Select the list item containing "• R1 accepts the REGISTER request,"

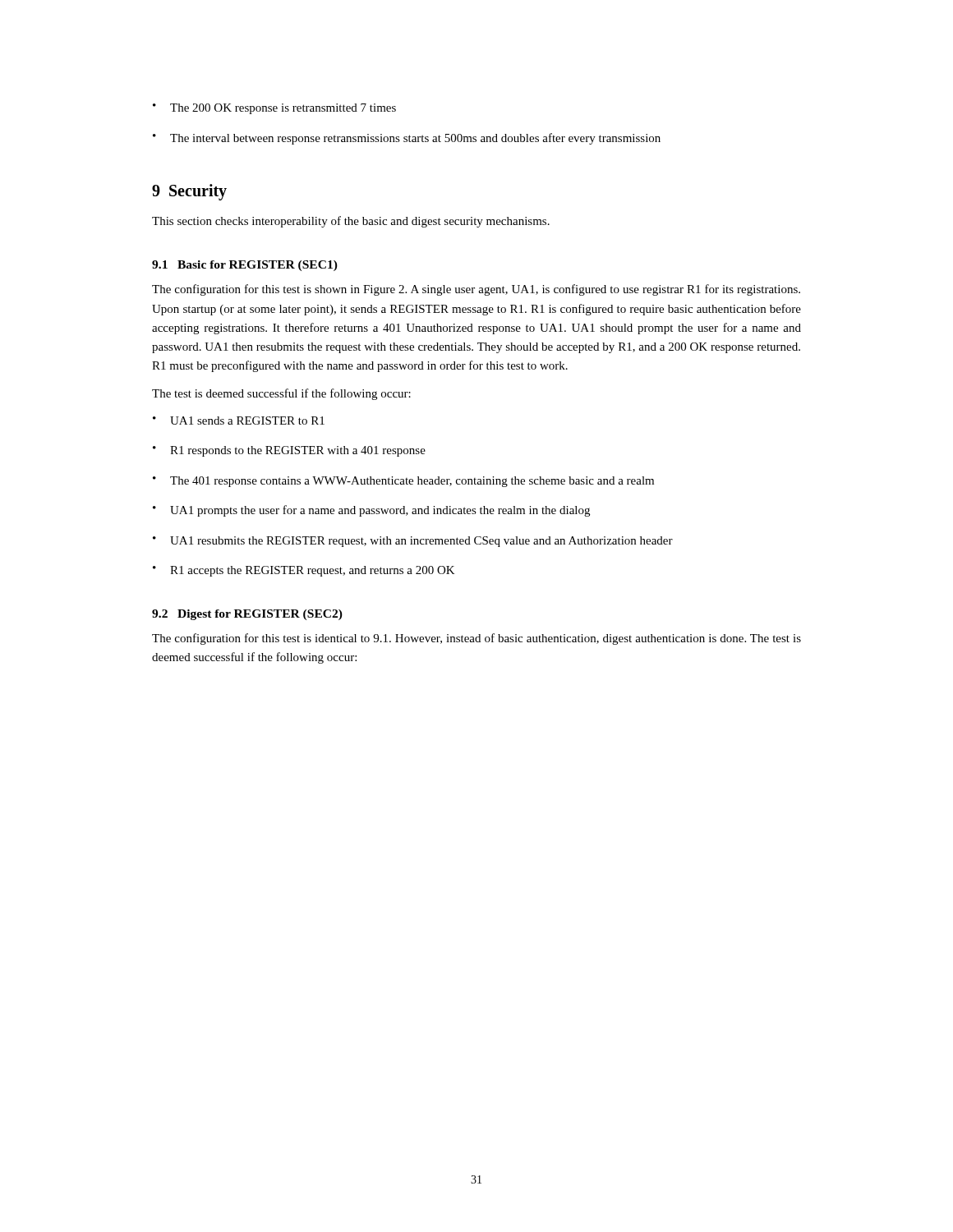pyautogui.click(x=304, y=571)
